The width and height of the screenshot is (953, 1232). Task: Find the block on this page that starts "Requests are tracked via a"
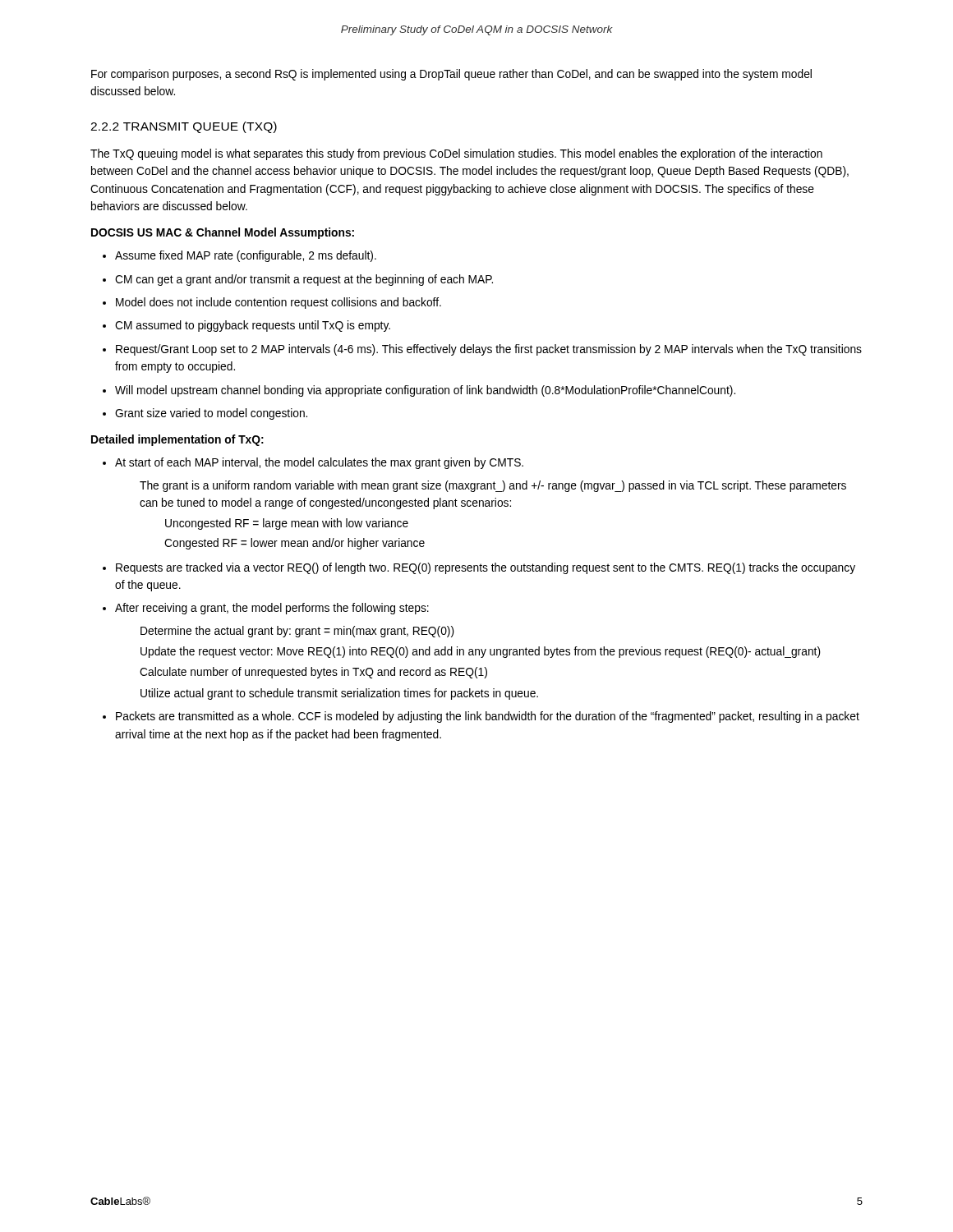click(485, 576)
